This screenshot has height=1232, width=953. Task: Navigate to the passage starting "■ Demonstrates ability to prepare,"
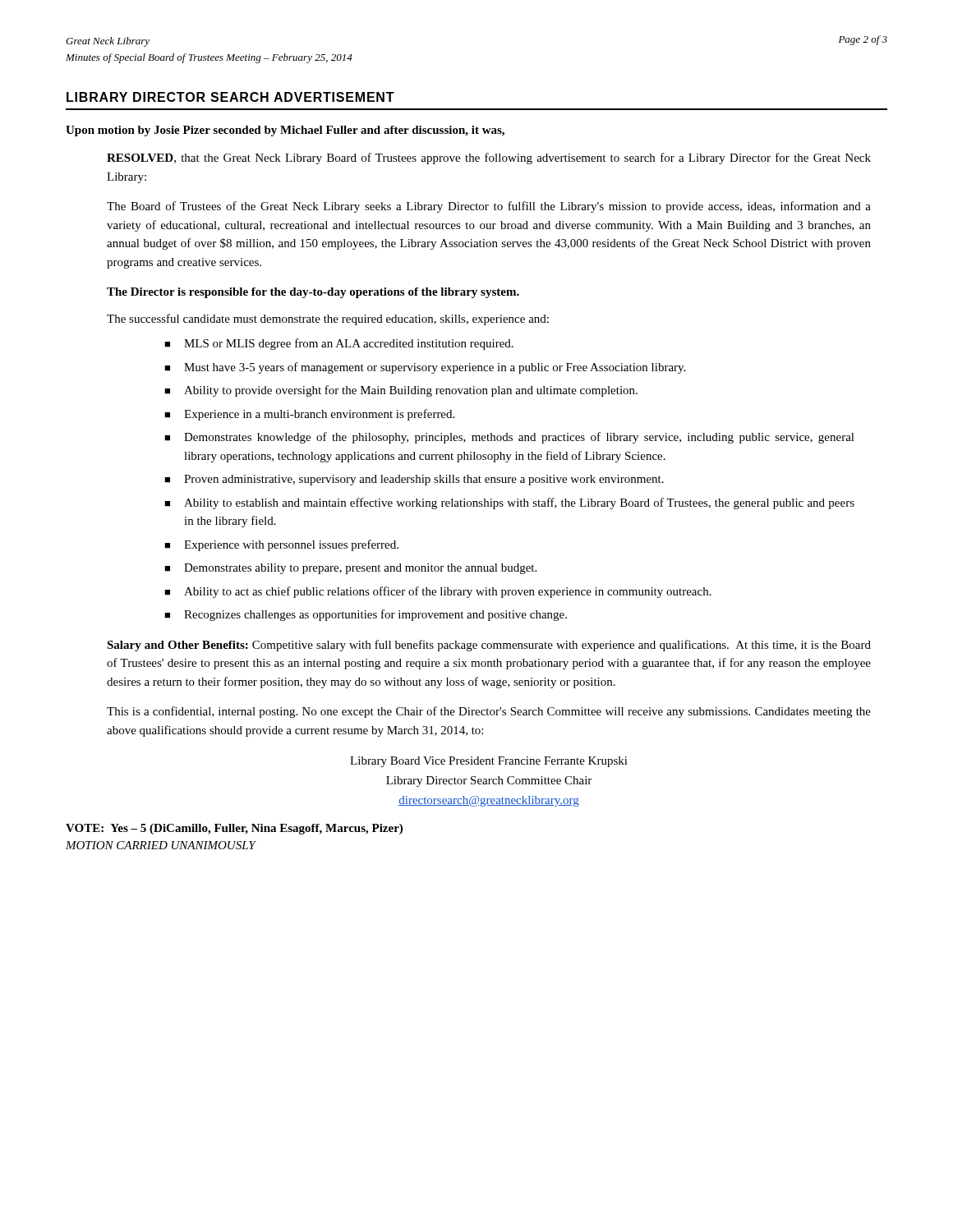(x=351, y=568)
